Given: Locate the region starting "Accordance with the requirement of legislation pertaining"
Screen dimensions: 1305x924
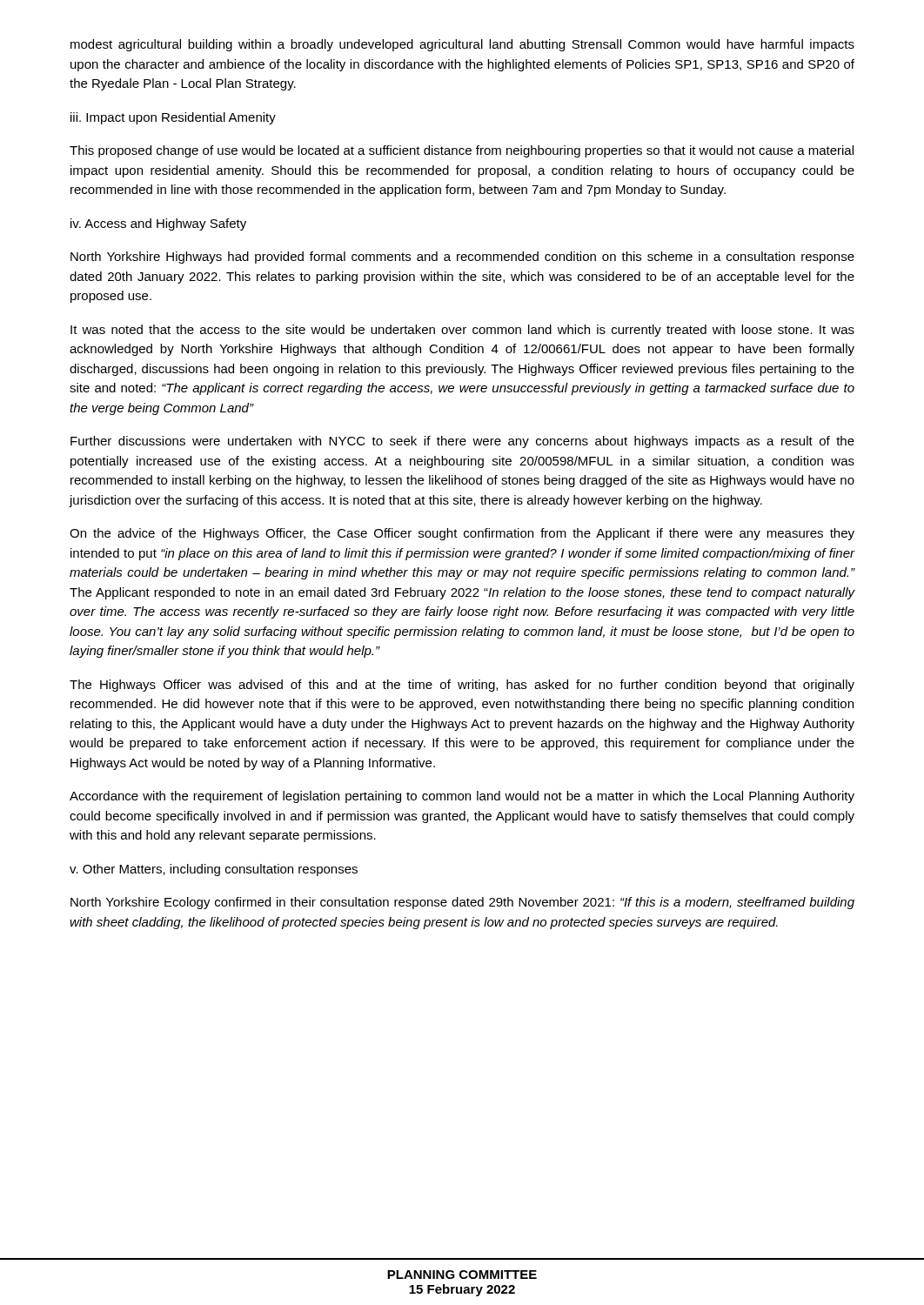Looking at the screenshot, I should pyautogui.click(x=462, y=815).
